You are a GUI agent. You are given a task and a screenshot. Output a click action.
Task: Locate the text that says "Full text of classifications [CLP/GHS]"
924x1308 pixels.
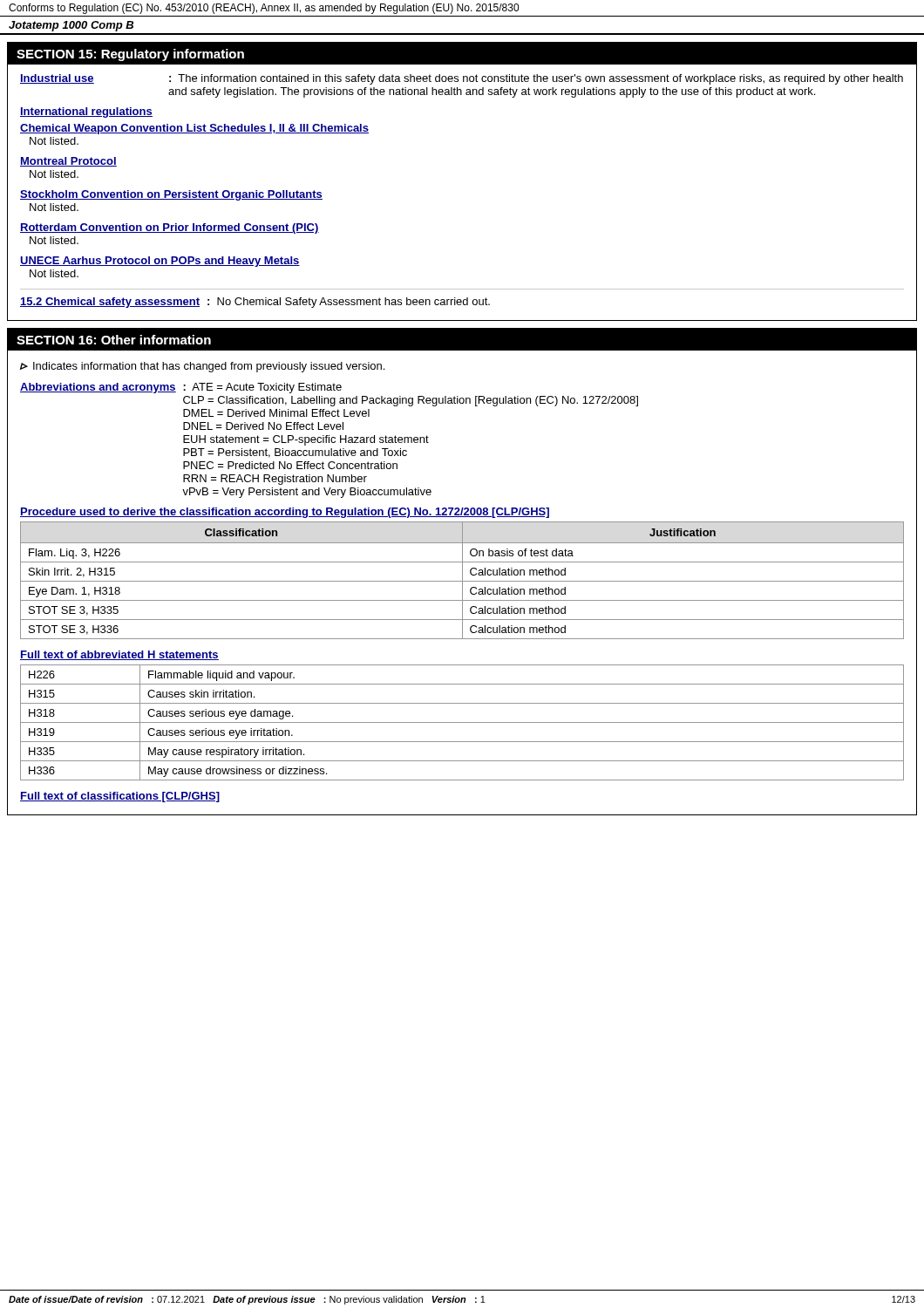(120, 796)
